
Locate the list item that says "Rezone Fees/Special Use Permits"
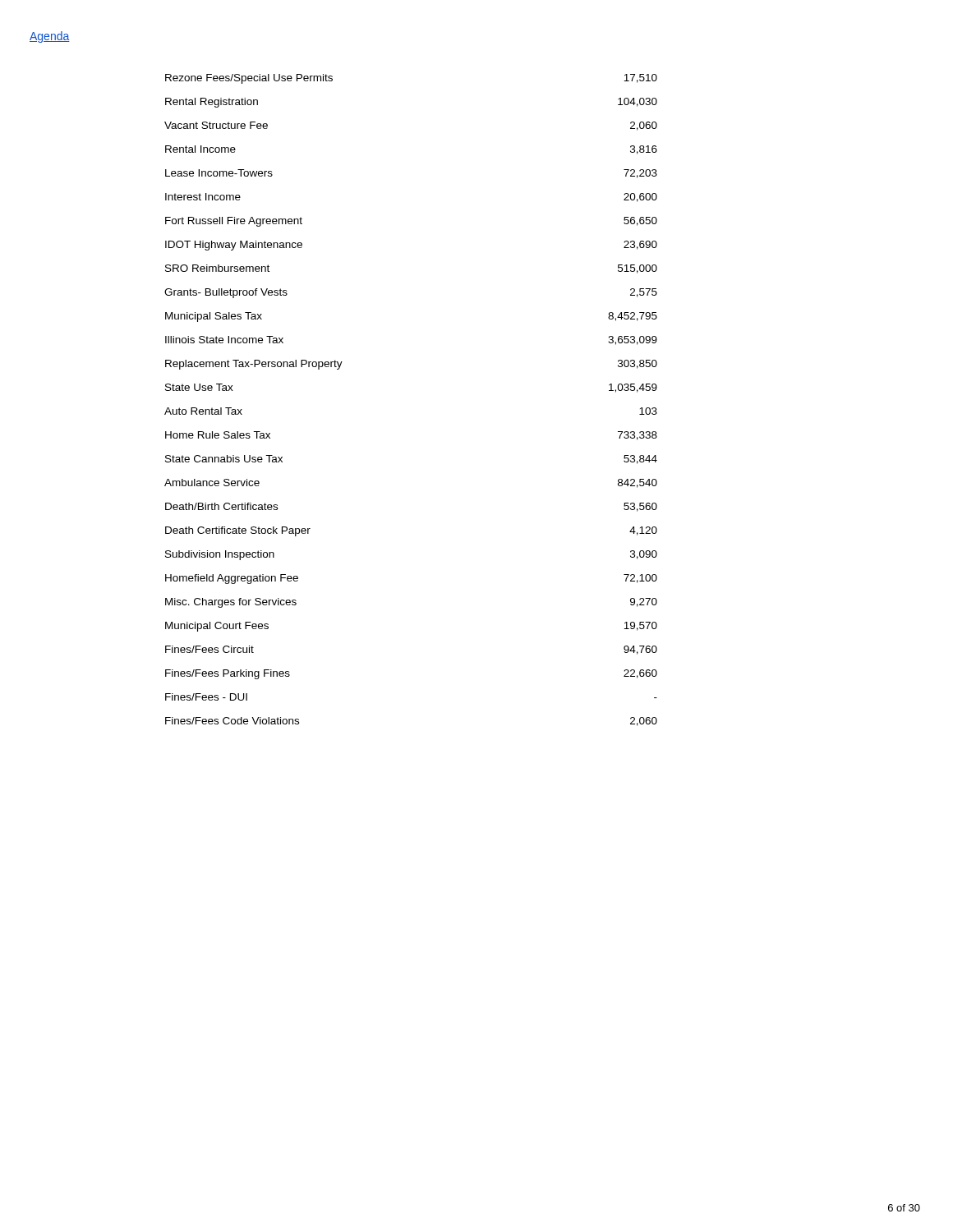[x=253, y=78]
